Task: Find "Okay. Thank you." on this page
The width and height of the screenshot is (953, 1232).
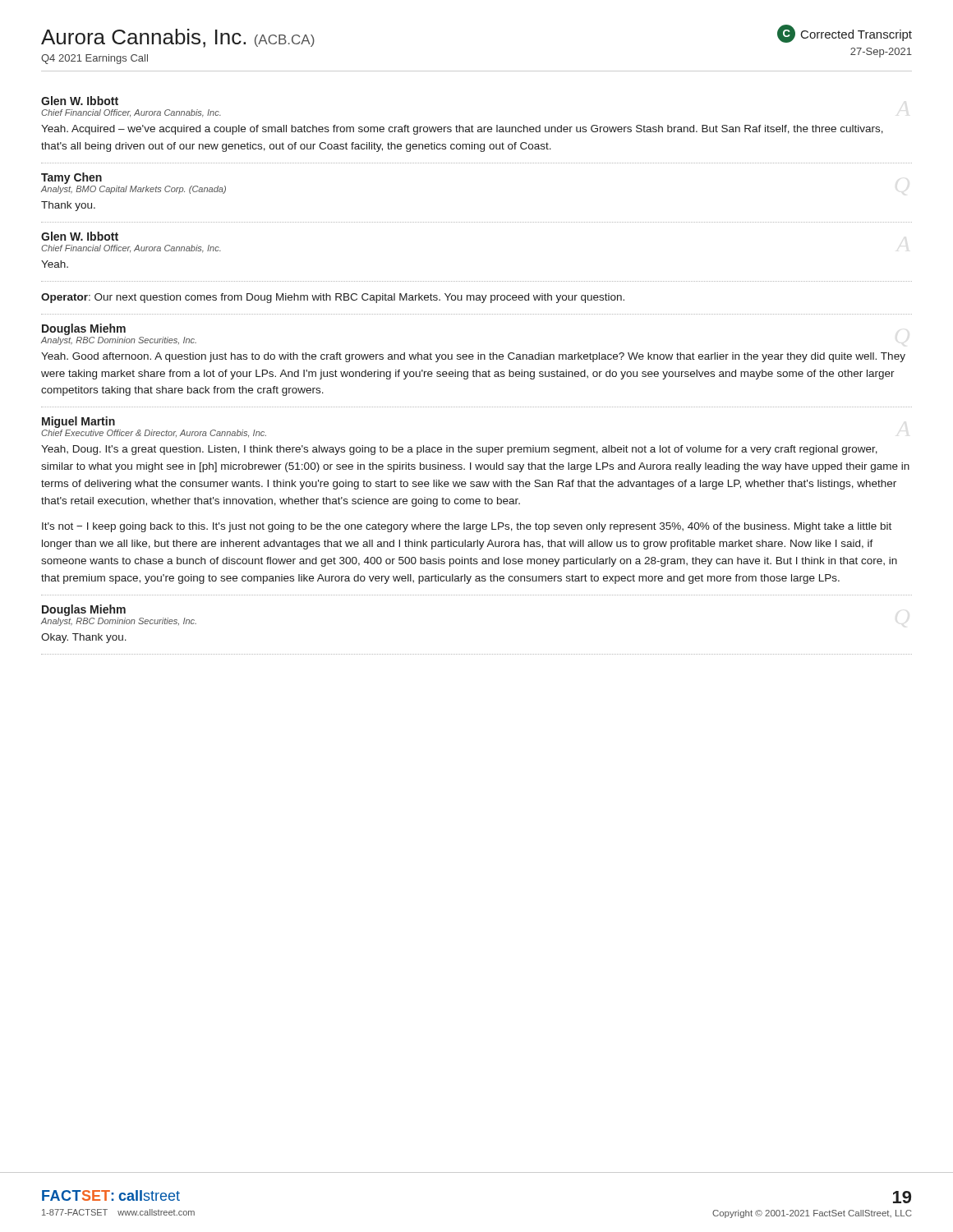Action: pos(84,637)
